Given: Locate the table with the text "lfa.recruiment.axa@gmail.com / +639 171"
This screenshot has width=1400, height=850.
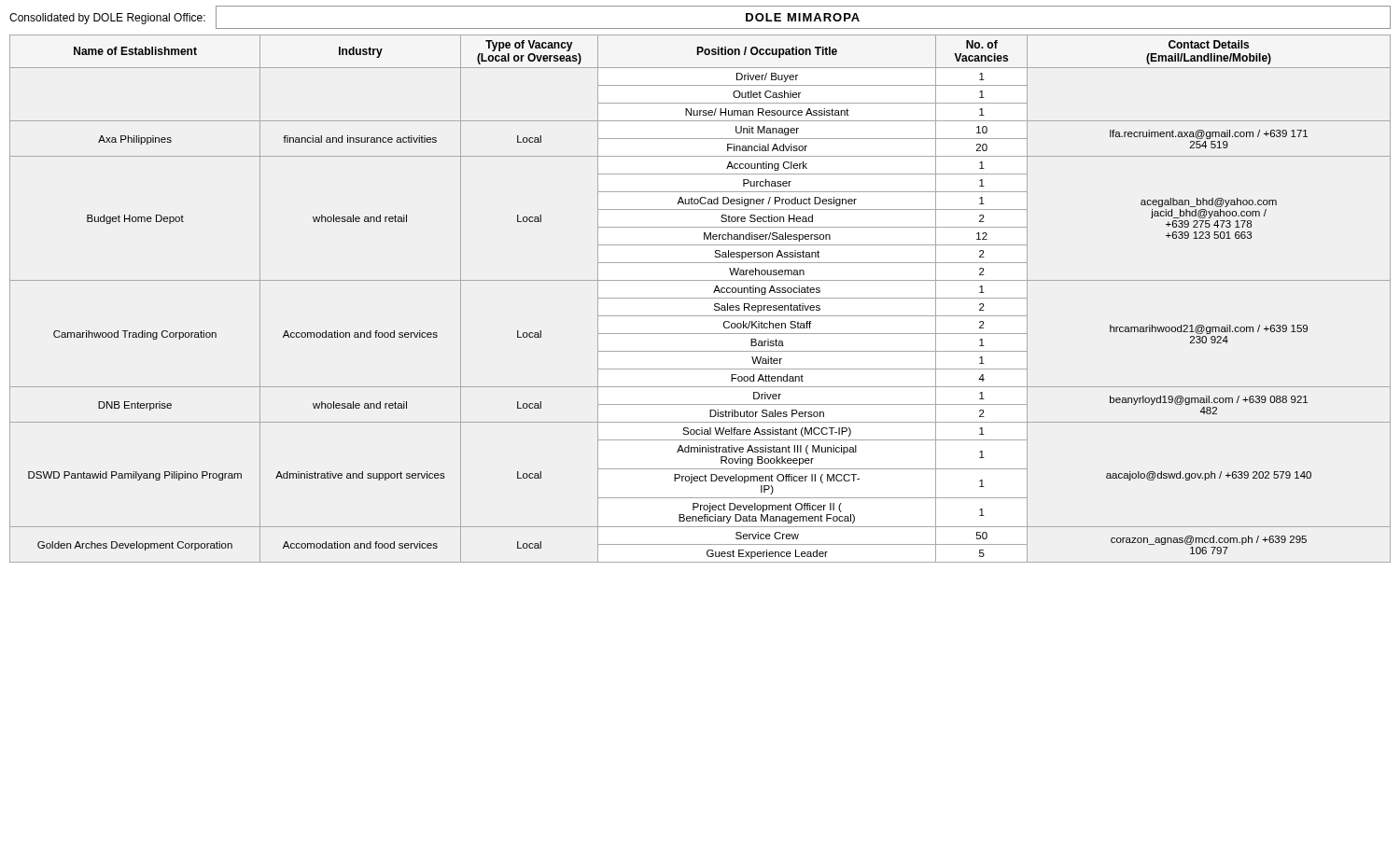Looking at the screenshot, I should click(x=700, y=299).
